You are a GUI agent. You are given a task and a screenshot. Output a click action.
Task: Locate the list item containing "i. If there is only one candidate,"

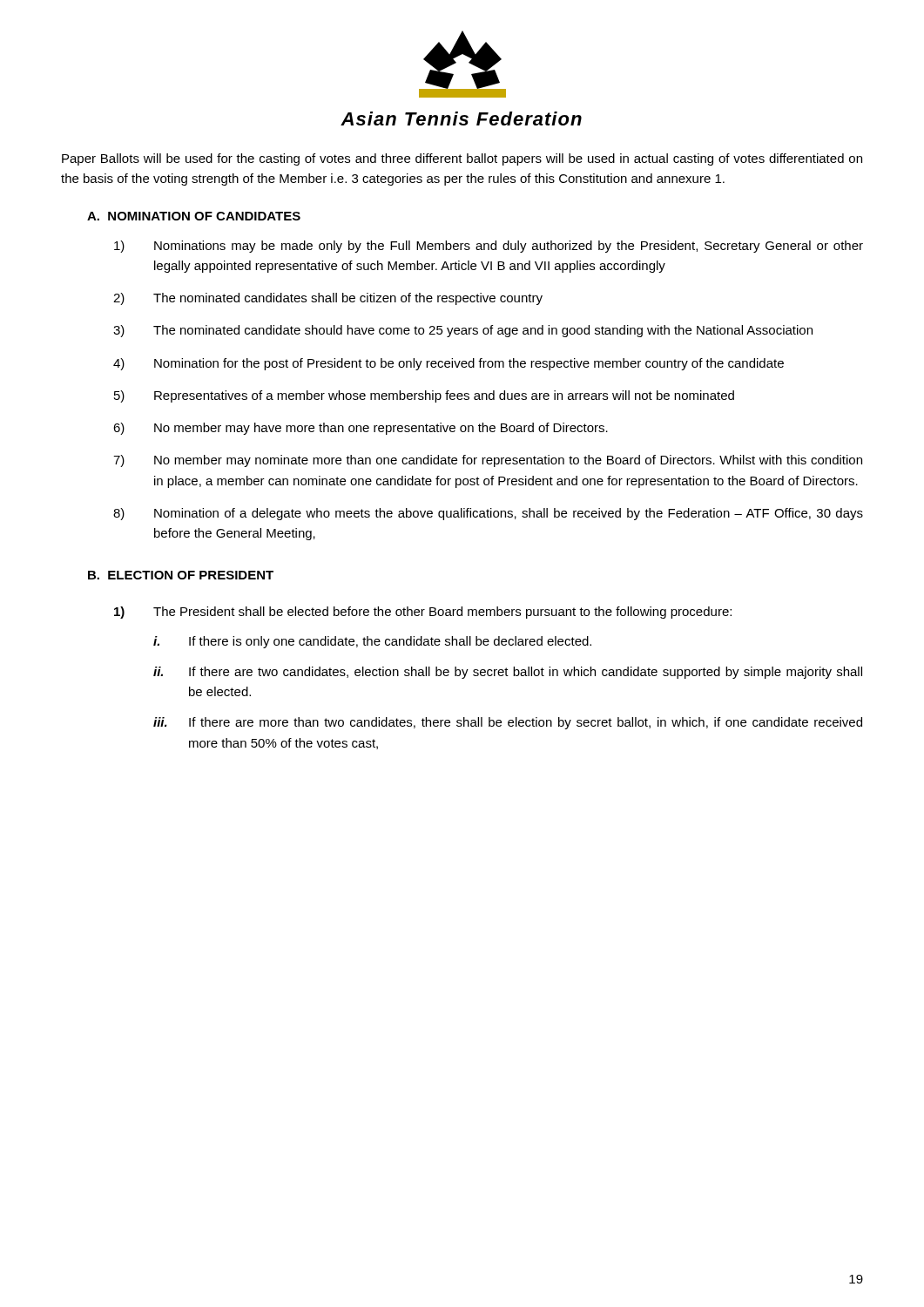[508, 640]
